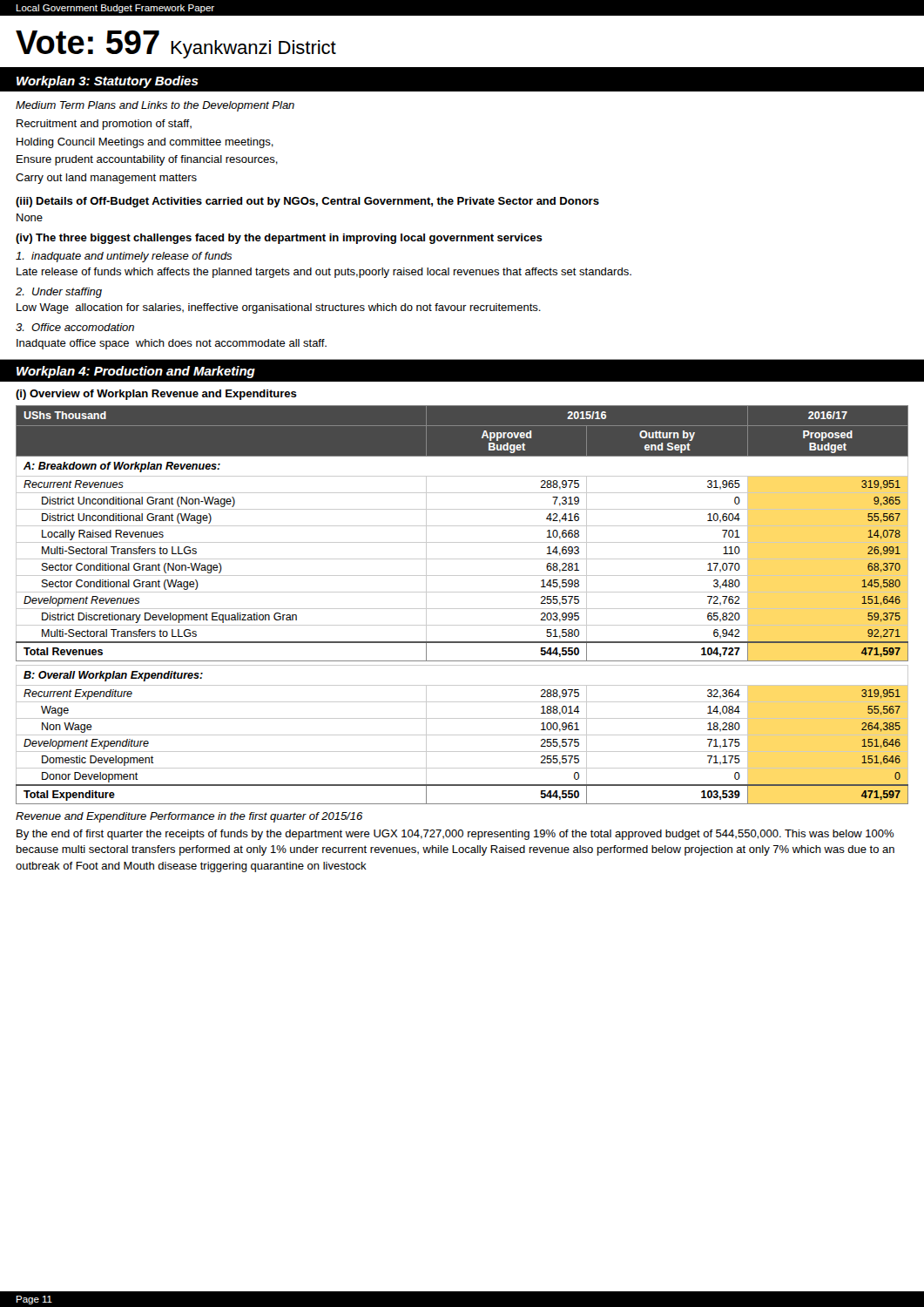Point to the block starting "Inadquate office space which does"

click(x=172, y=343)
